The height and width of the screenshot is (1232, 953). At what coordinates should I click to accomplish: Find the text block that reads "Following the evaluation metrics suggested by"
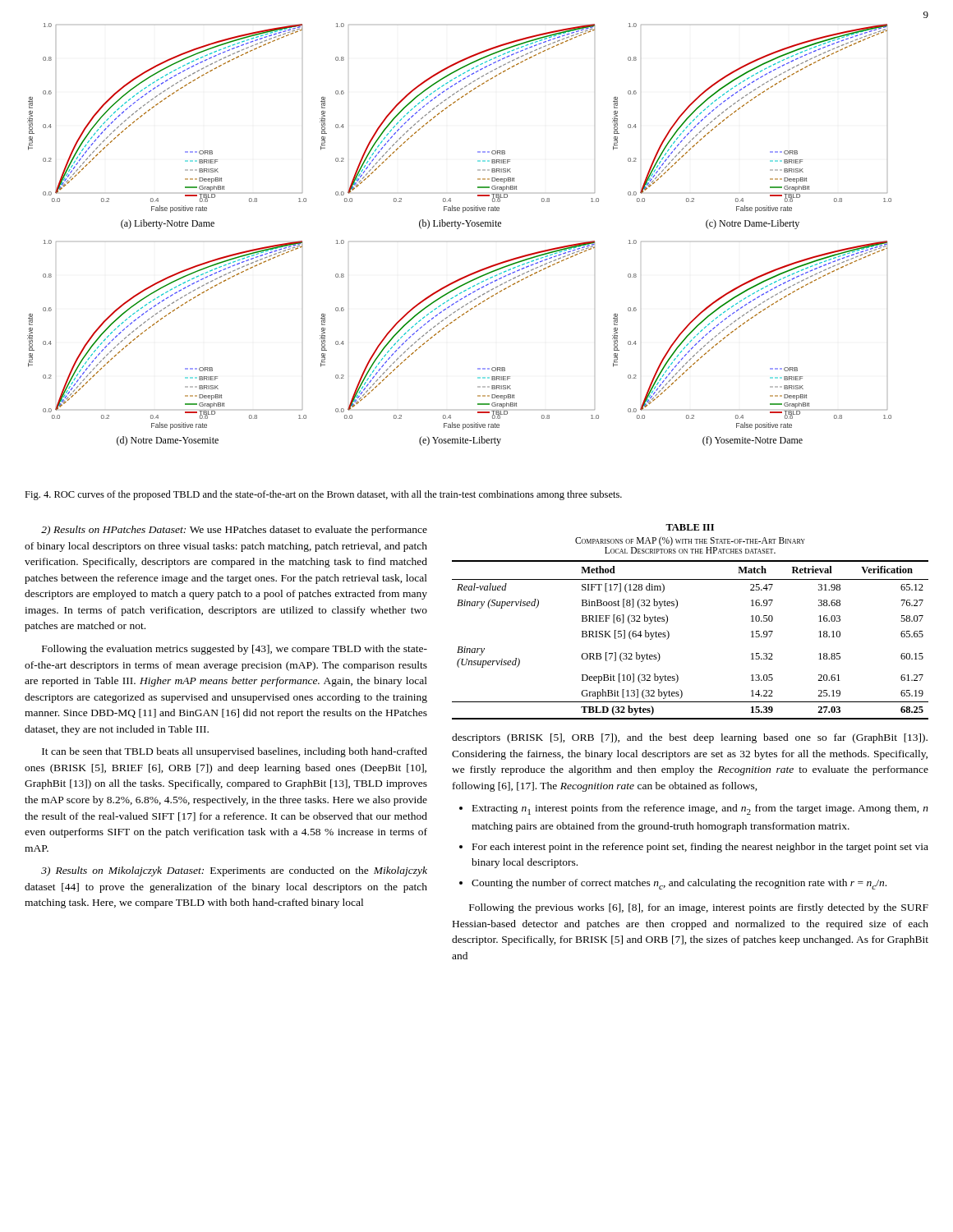tap(226, 689)
